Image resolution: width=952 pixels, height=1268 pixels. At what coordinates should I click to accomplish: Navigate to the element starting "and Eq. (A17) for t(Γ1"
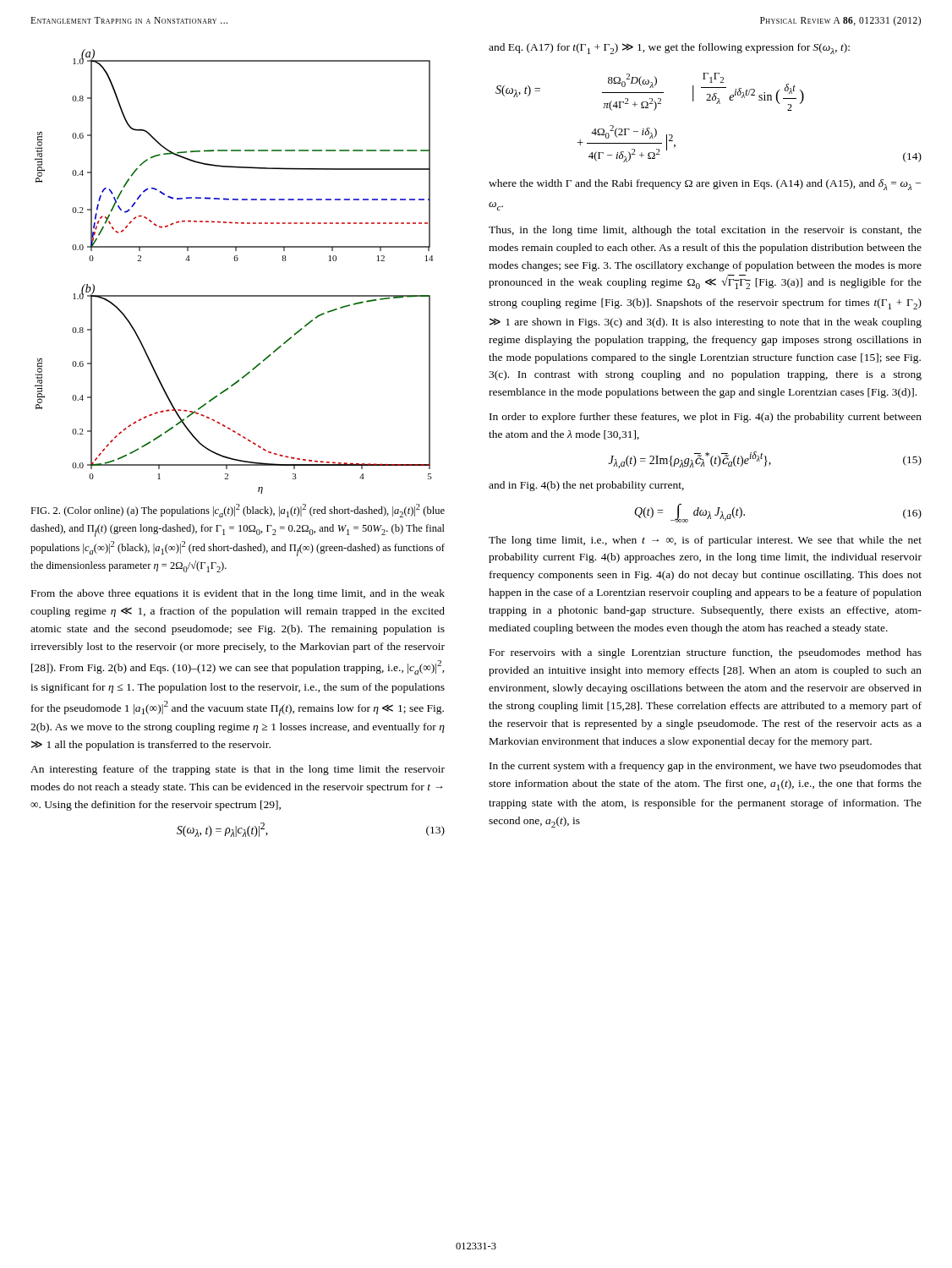coord(670,48)
